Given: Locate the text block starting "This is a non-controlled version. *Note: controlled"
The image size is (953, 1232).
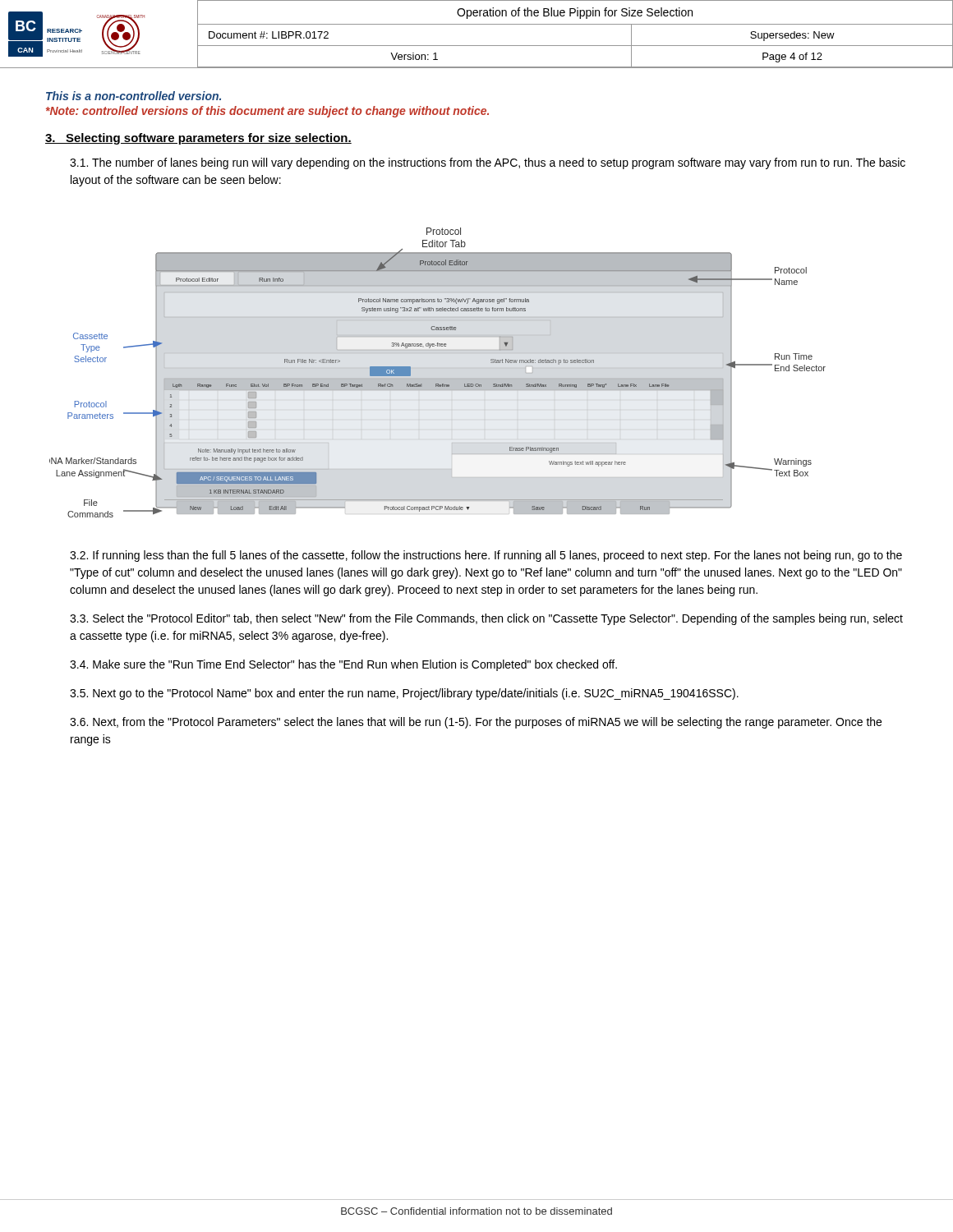Looking at the screenshot, I should (x=476, y=103).
